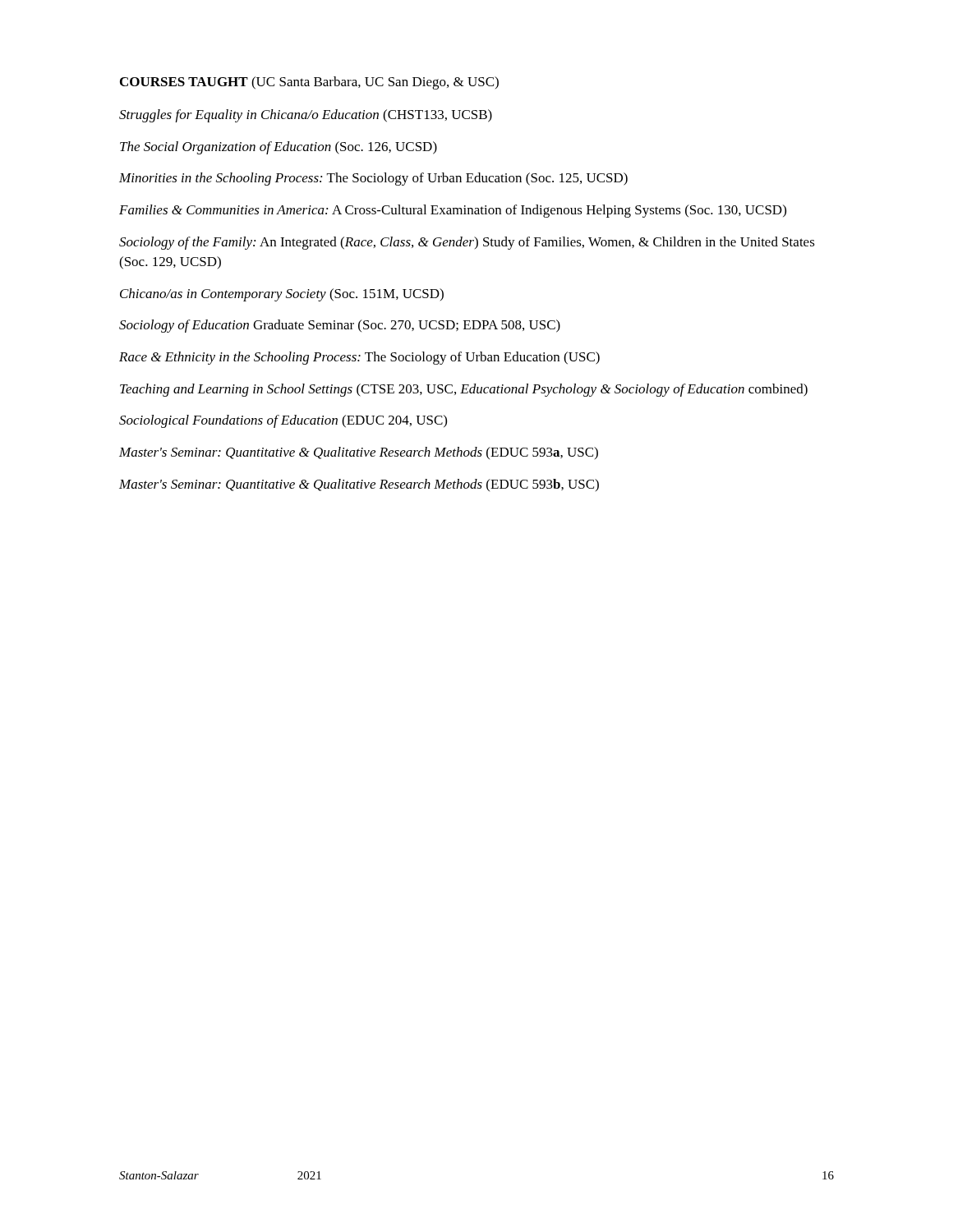
Task: Point to "The Social Organization of Education (Soc. 126, UCSD)"
Action: (x=278, y=146)
